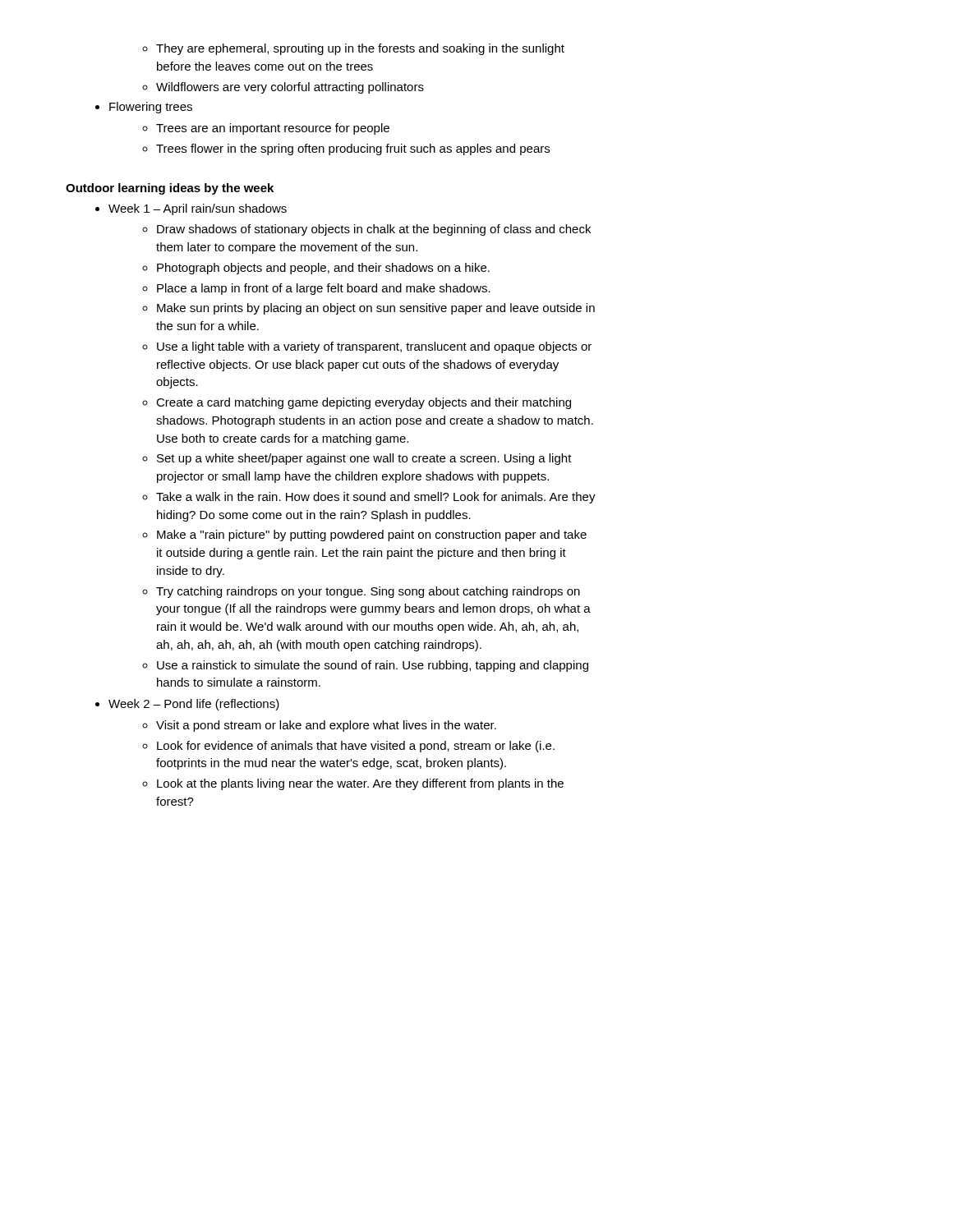The height and width of the screenshot is (1232, 953).
Task: Select the text starting "Wildflowers are very colorful attracting pollinators"
Action: 290,86
